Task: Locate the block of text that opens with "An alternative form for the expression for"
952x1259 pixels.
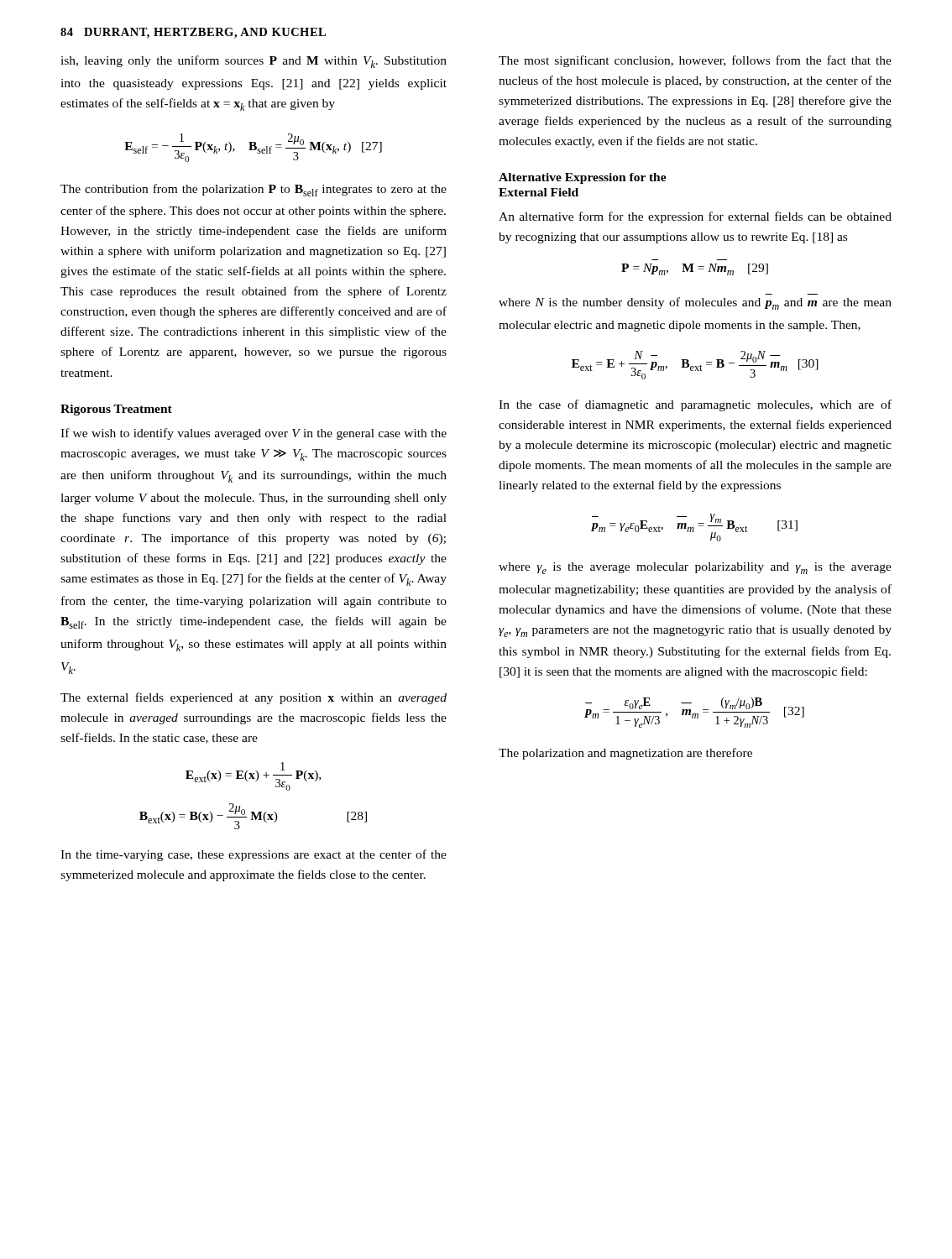Action: coord(695,227)
